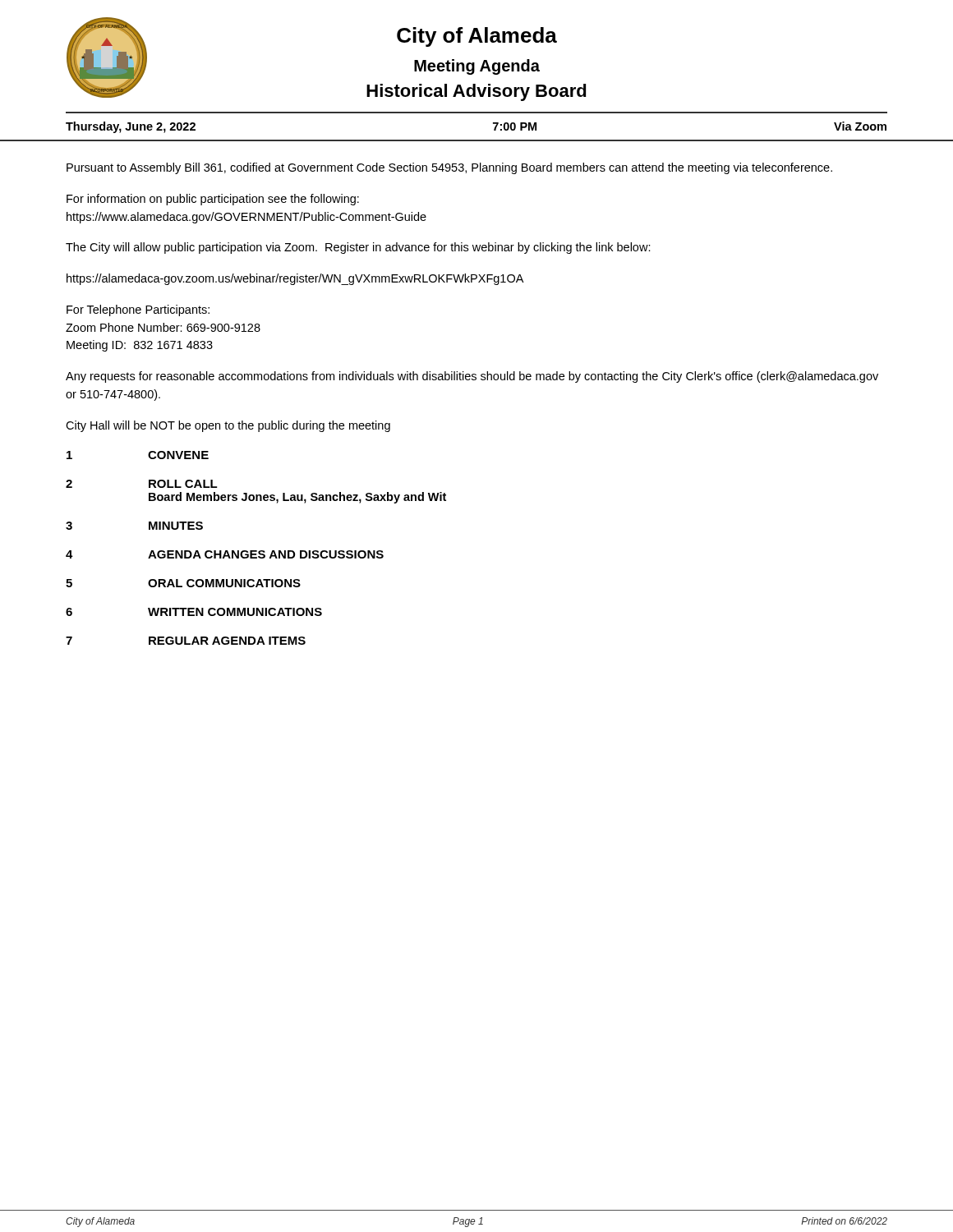Select the text block that says "For Telephone Participants: Zoom Phone"
The image size is (953, 1232).
point(163,327)
